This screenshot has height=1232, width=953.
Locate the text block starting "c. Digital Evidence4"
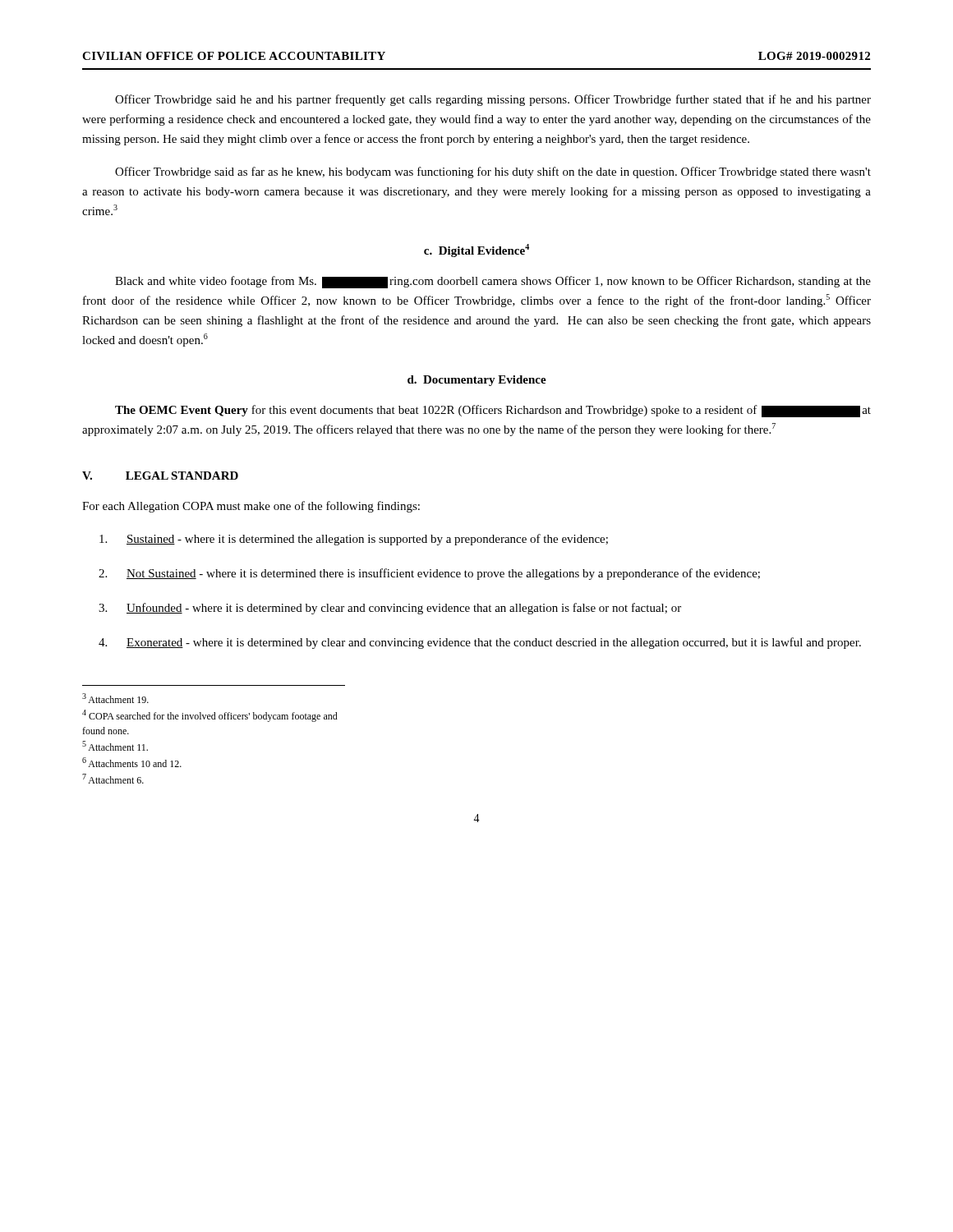pyautogui.click(x=476, y=251)
